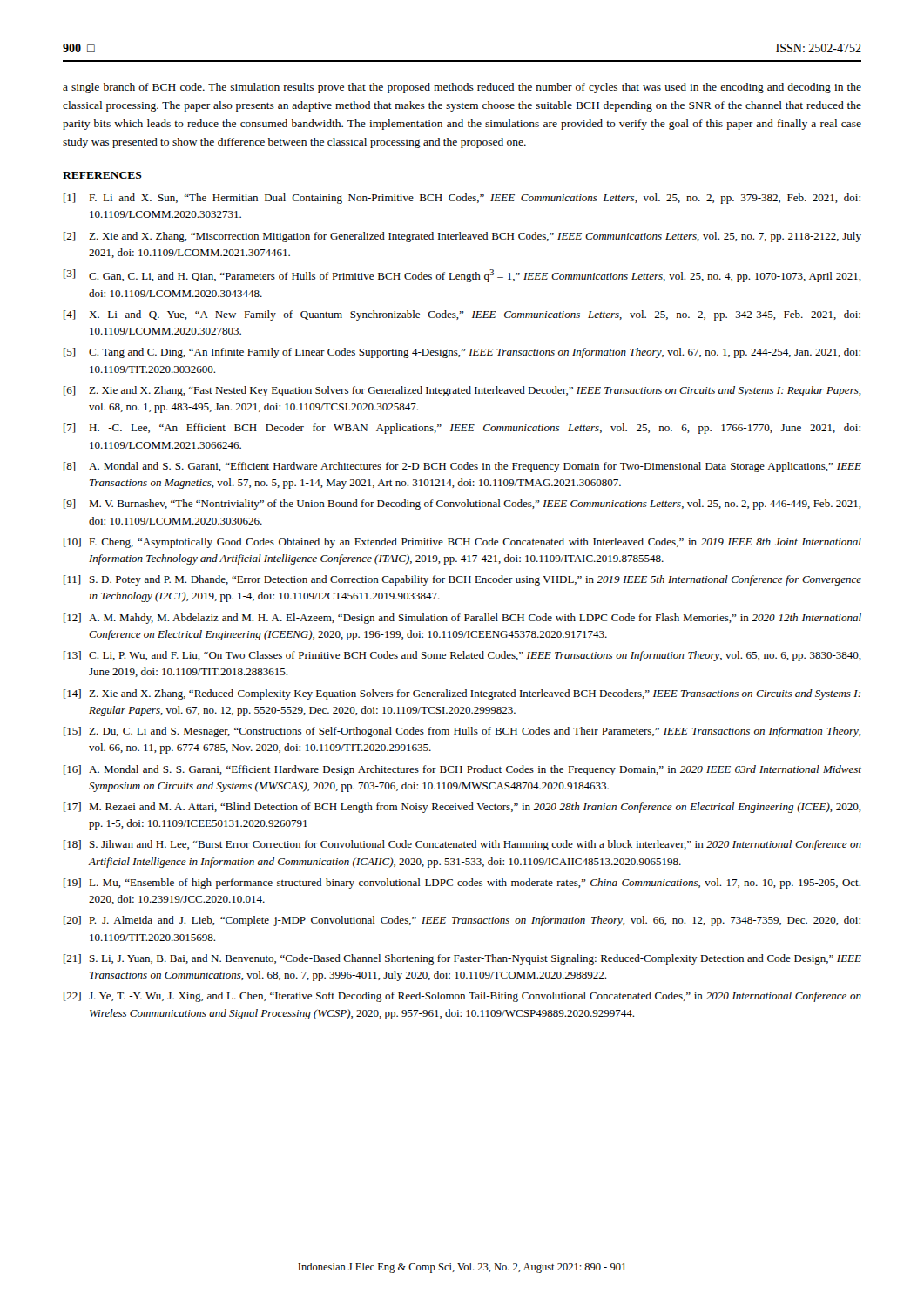Point to the element starting "[10] F. Cheng,"
The image size is (924, 1307).
(462, 550)
